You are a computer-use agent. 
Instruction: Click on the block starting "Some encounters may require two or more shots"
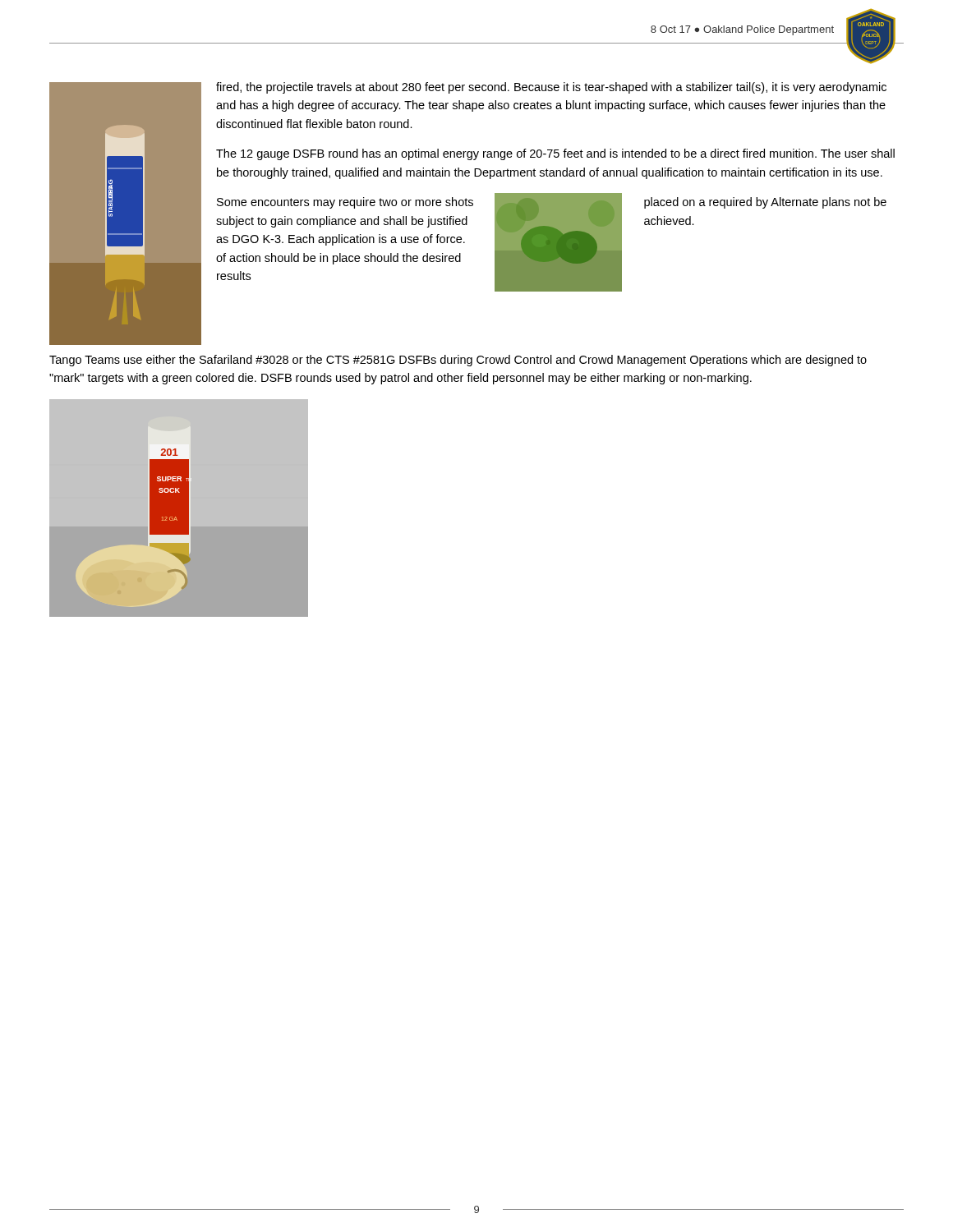click(x=345, y=239)
